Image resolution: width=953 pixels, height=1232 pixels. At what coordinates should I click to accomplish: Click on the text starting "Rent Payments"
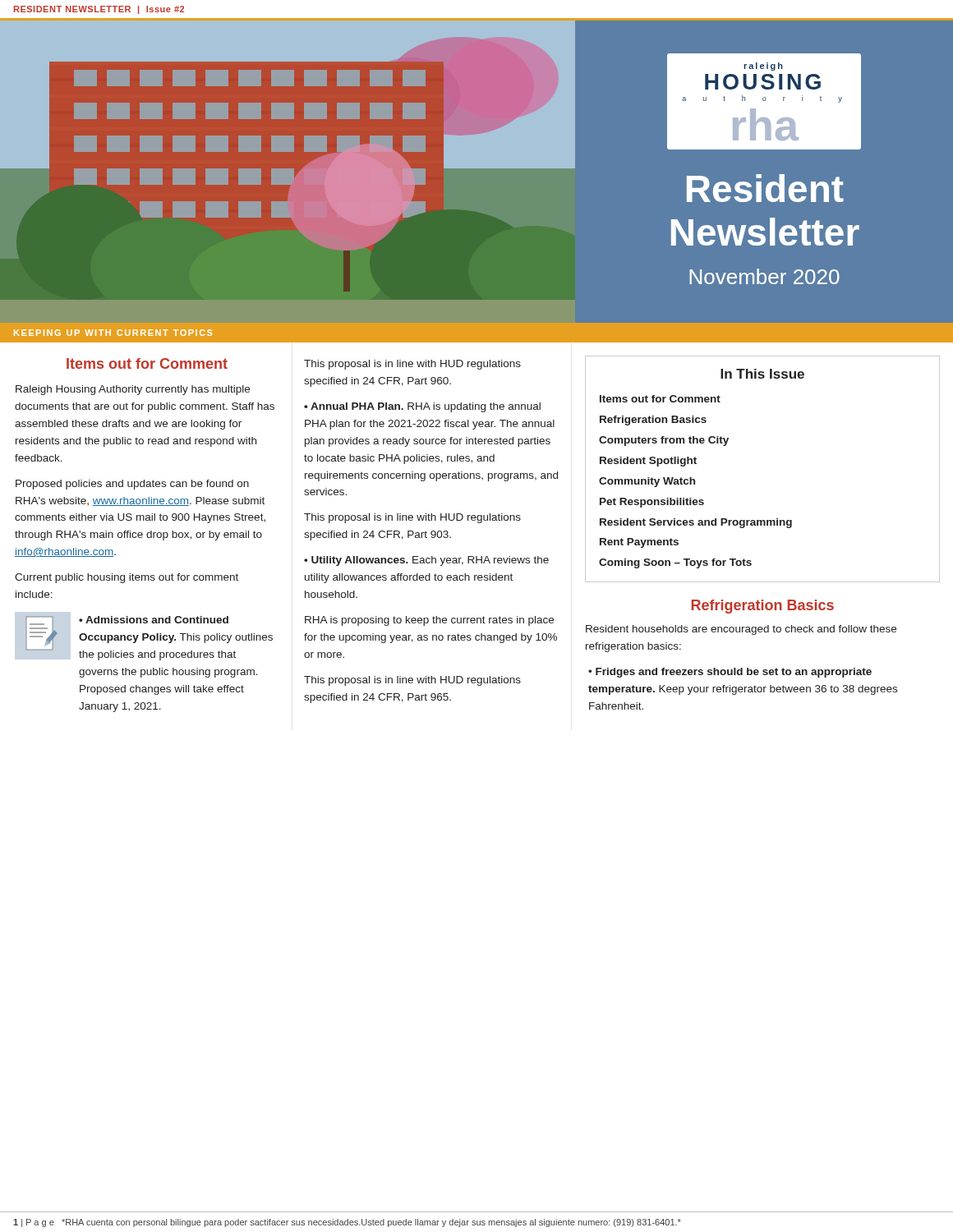[639, 542]
